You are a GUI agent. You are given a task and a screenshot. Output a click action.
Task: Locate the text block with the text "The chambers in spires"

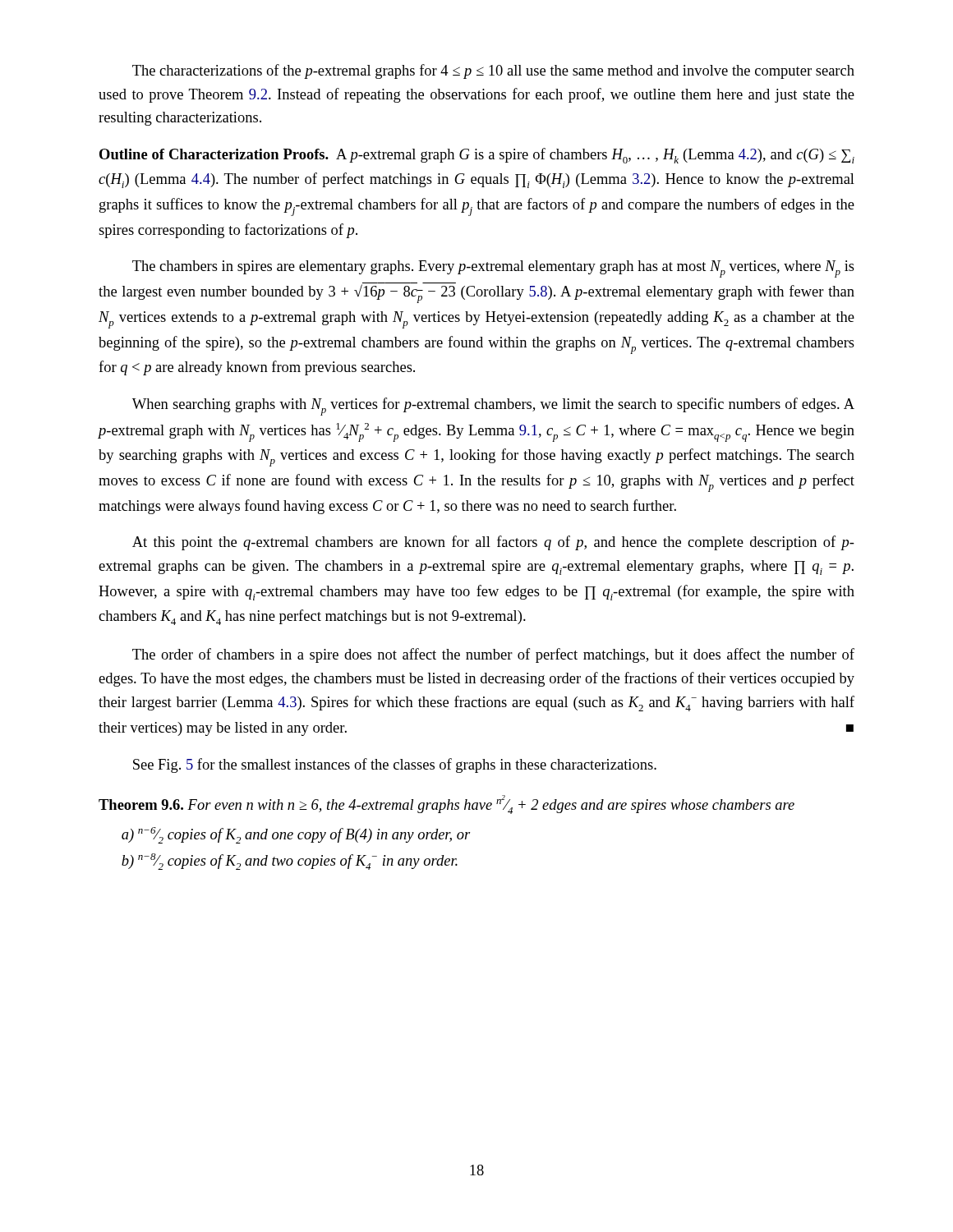pos(476,317)
